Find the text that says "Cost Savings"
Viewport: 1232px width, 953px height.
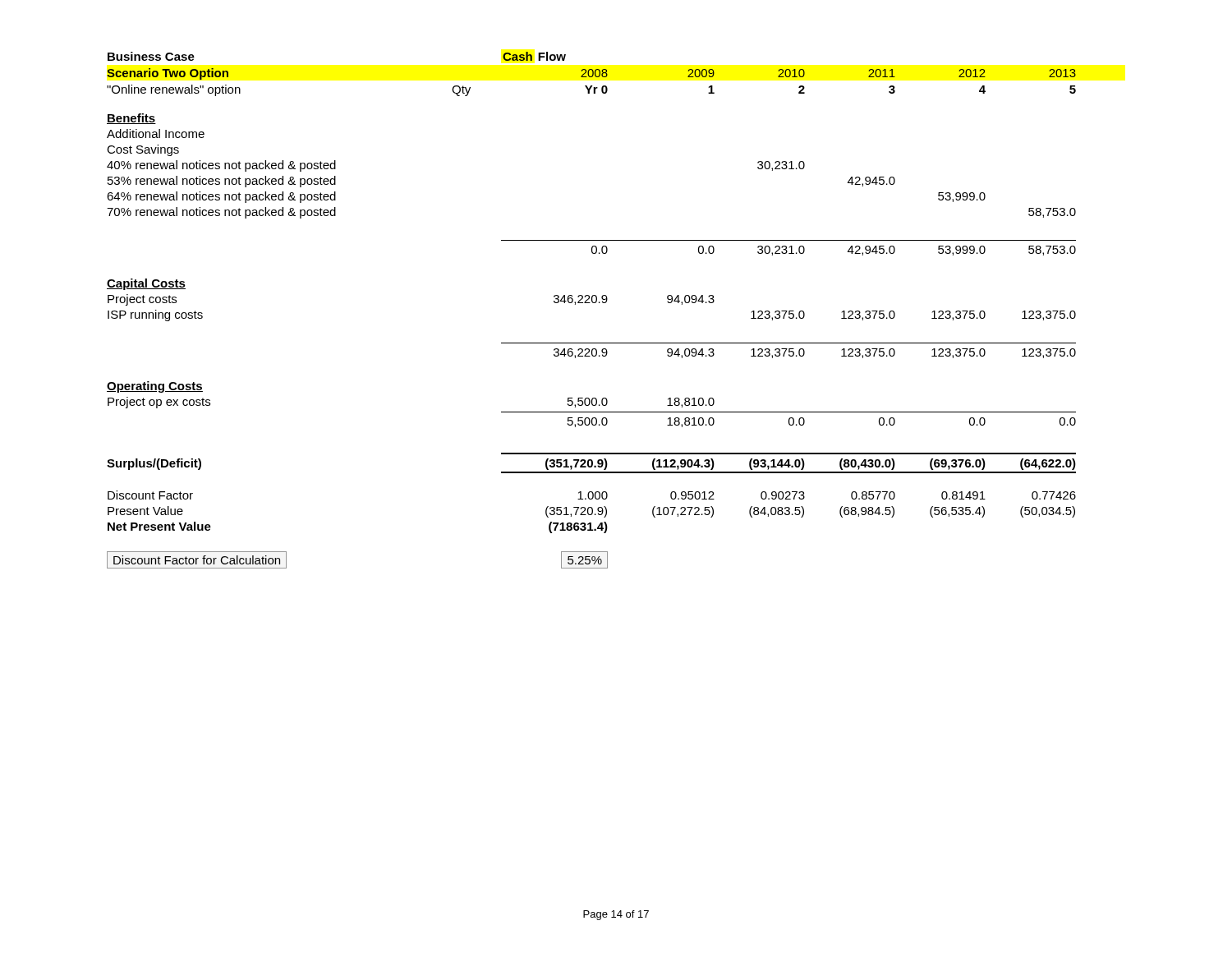click(279, 149)
